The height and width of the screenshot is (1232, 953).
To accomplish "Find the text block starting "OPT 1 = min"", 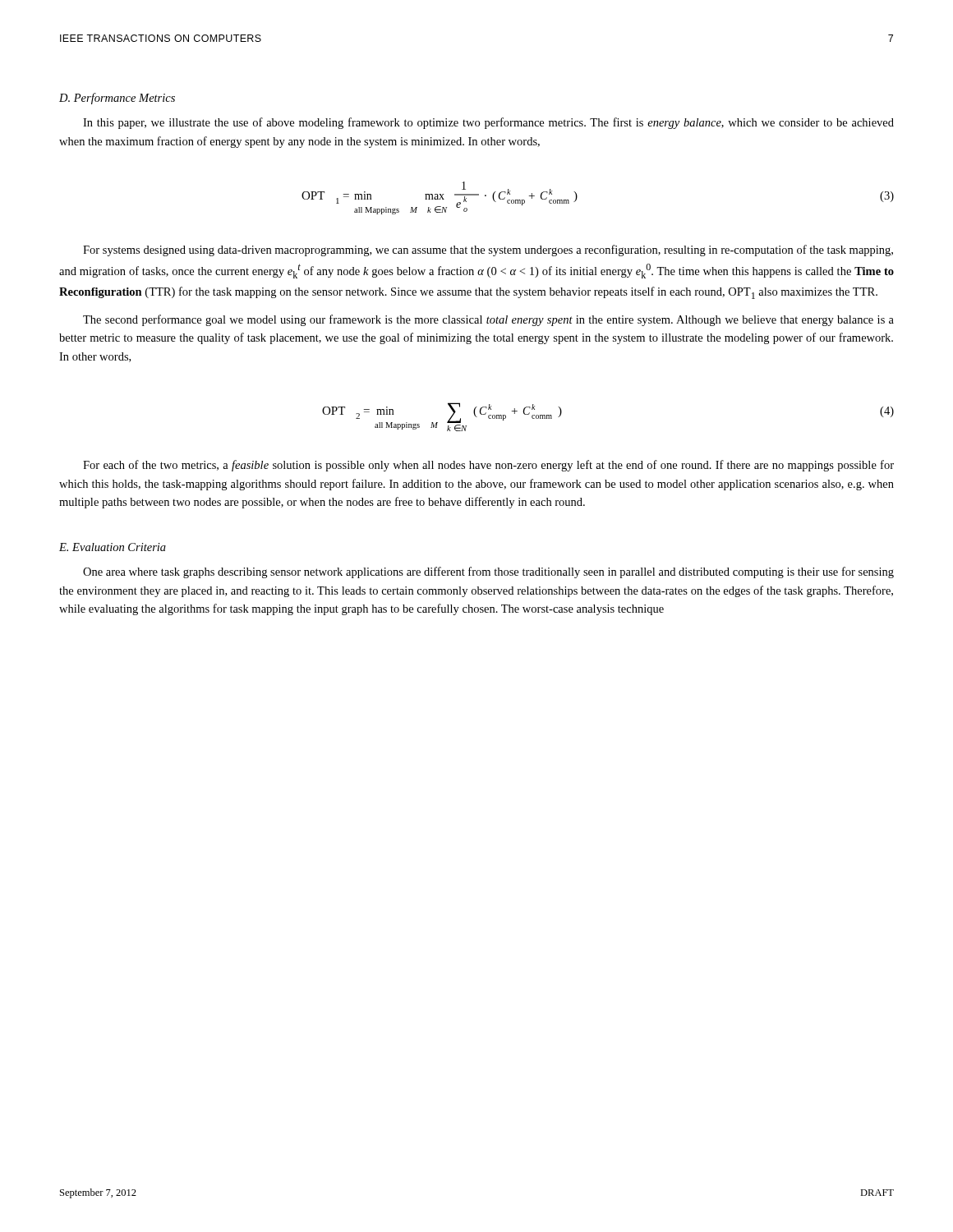I will click(435, 198).
